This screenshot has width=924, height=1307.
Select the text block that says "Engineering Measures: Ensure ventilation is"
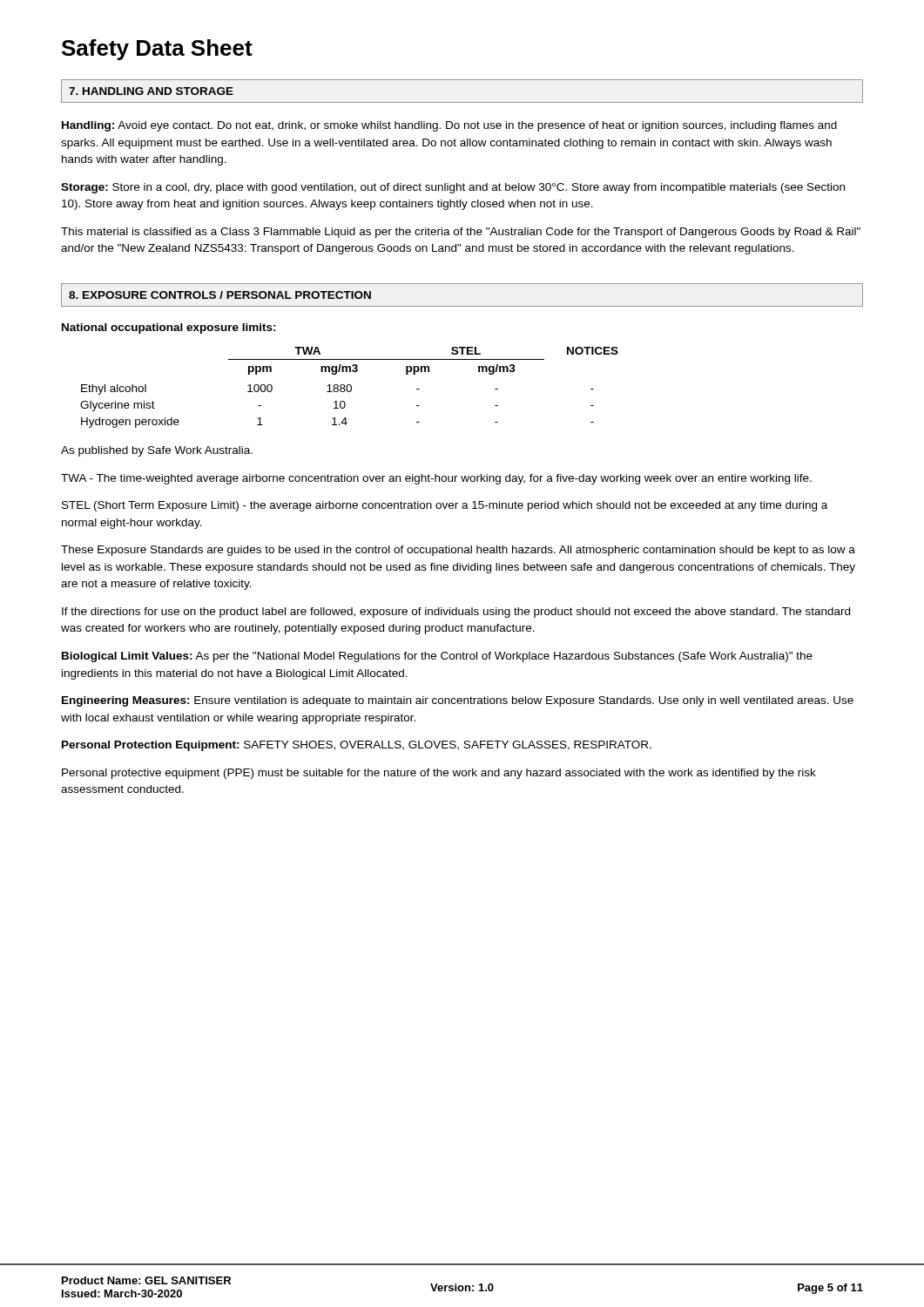(x=457, y=709)
